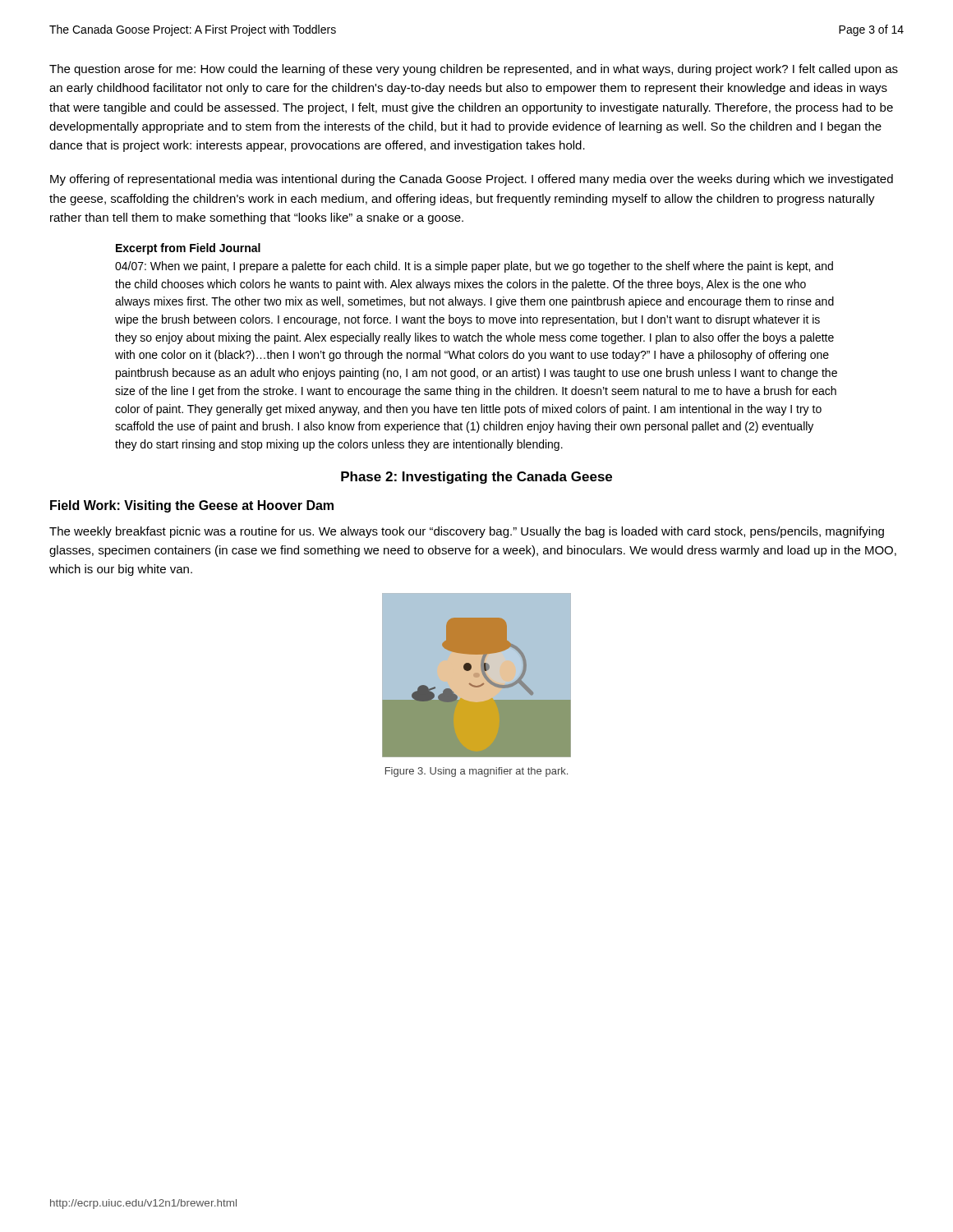Find the block starting "The question arose for me:"
This screenshot has height=1232, width=953.
point(474,107)
